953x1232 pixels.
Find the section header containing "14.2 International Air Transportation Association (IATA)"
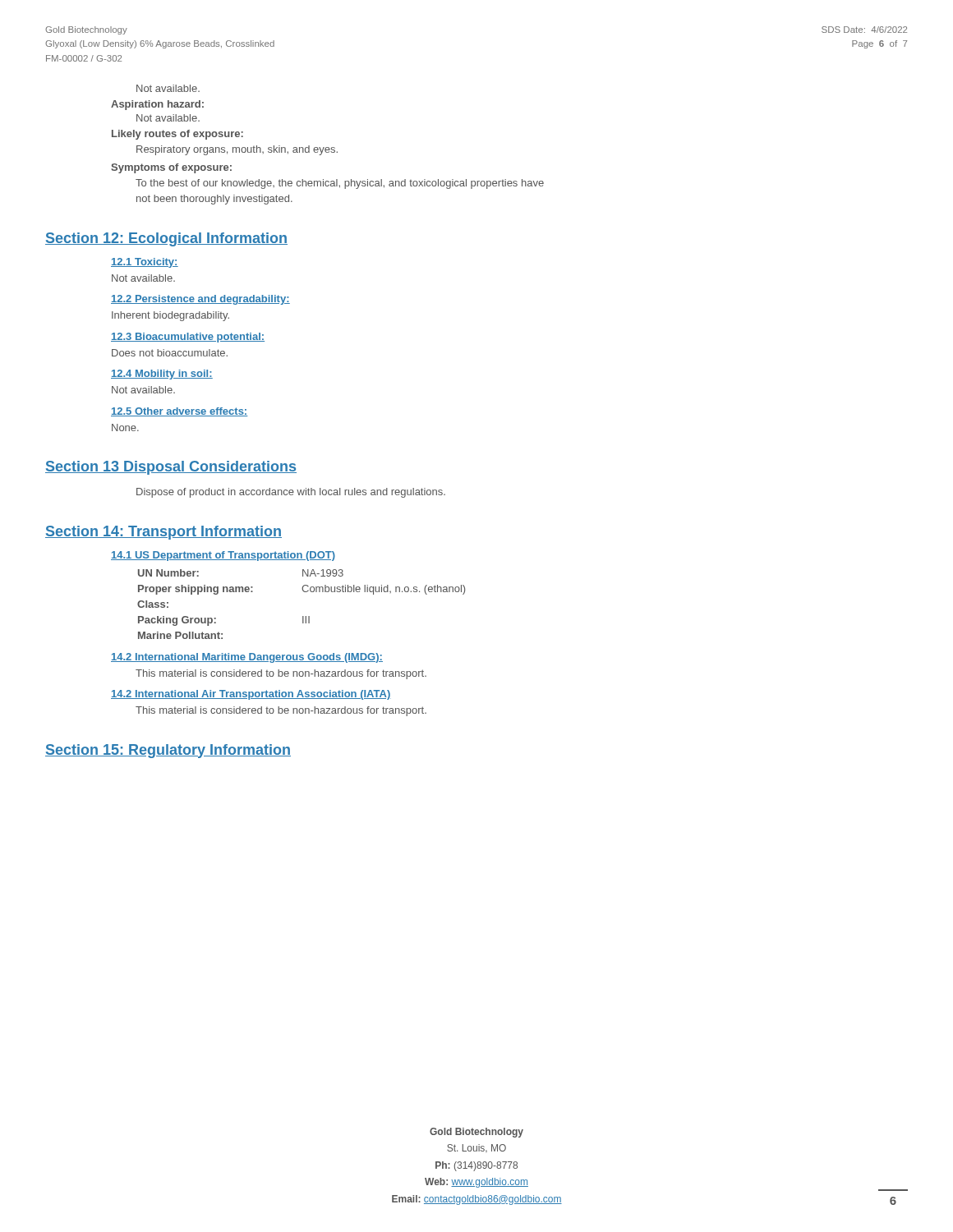pos(251,694)
